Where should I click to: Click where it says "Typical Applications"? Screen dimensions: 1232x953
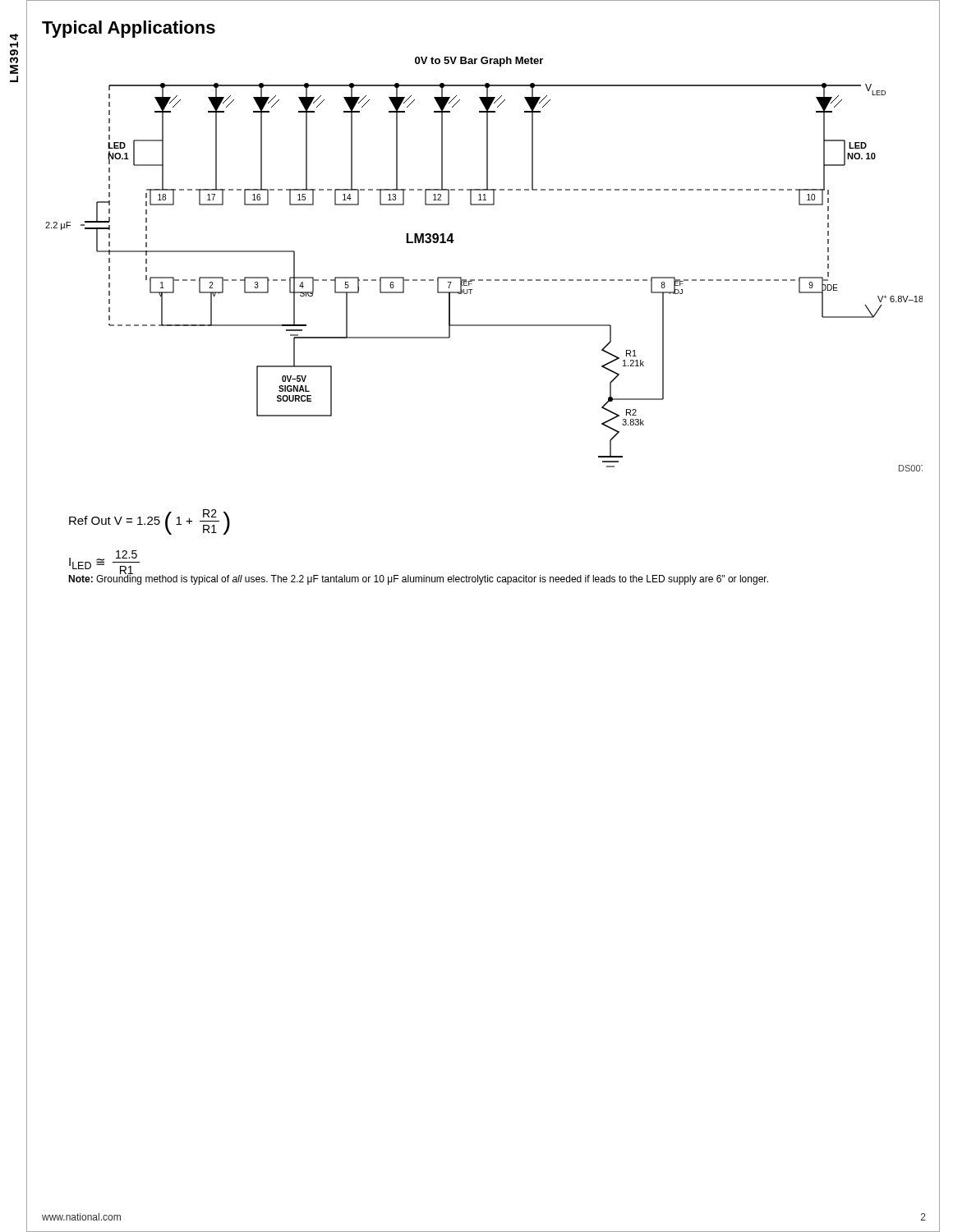point(129,28)
